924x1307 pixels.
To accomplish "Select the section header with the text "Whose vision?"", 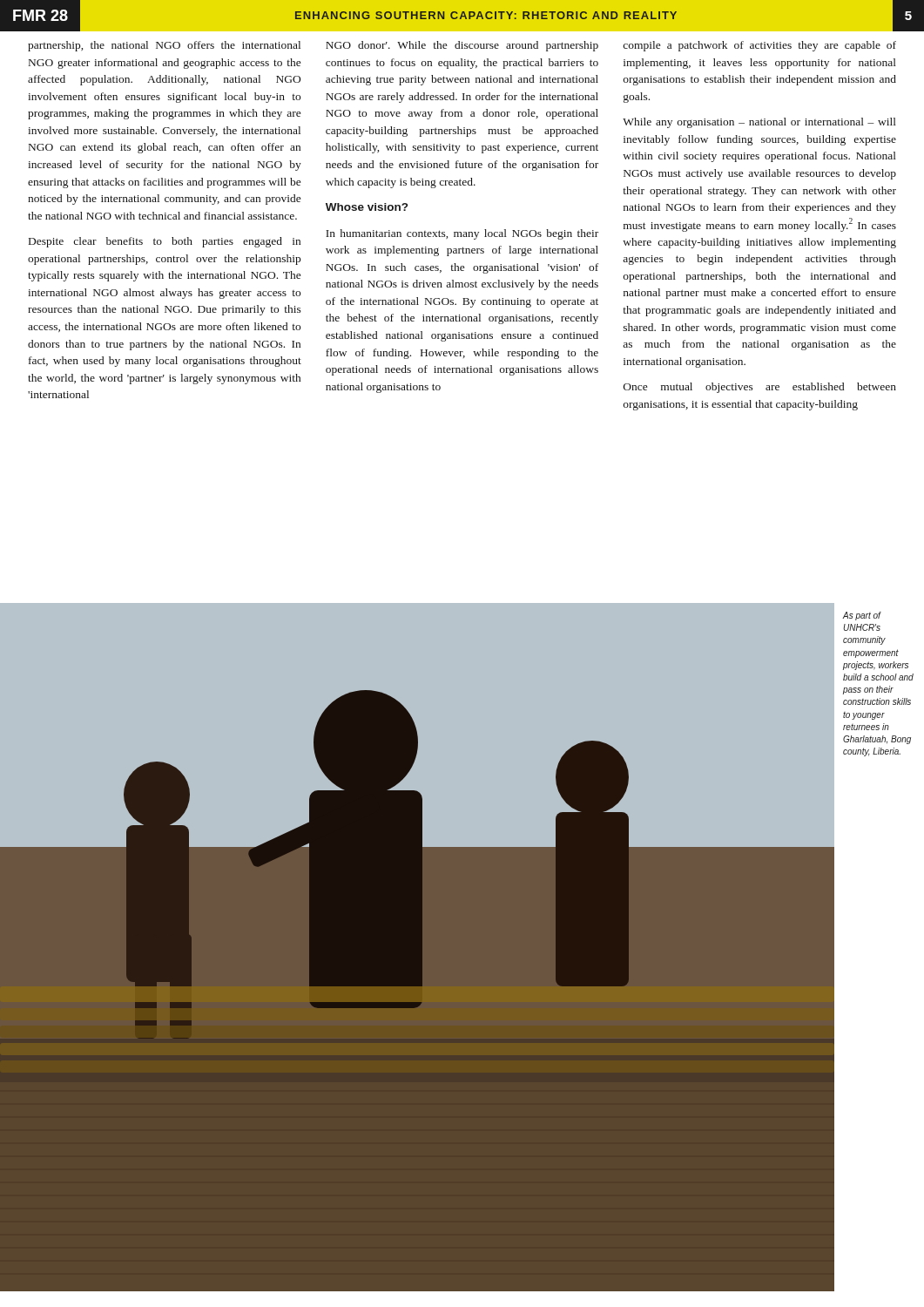I will (x=367, y=207).
